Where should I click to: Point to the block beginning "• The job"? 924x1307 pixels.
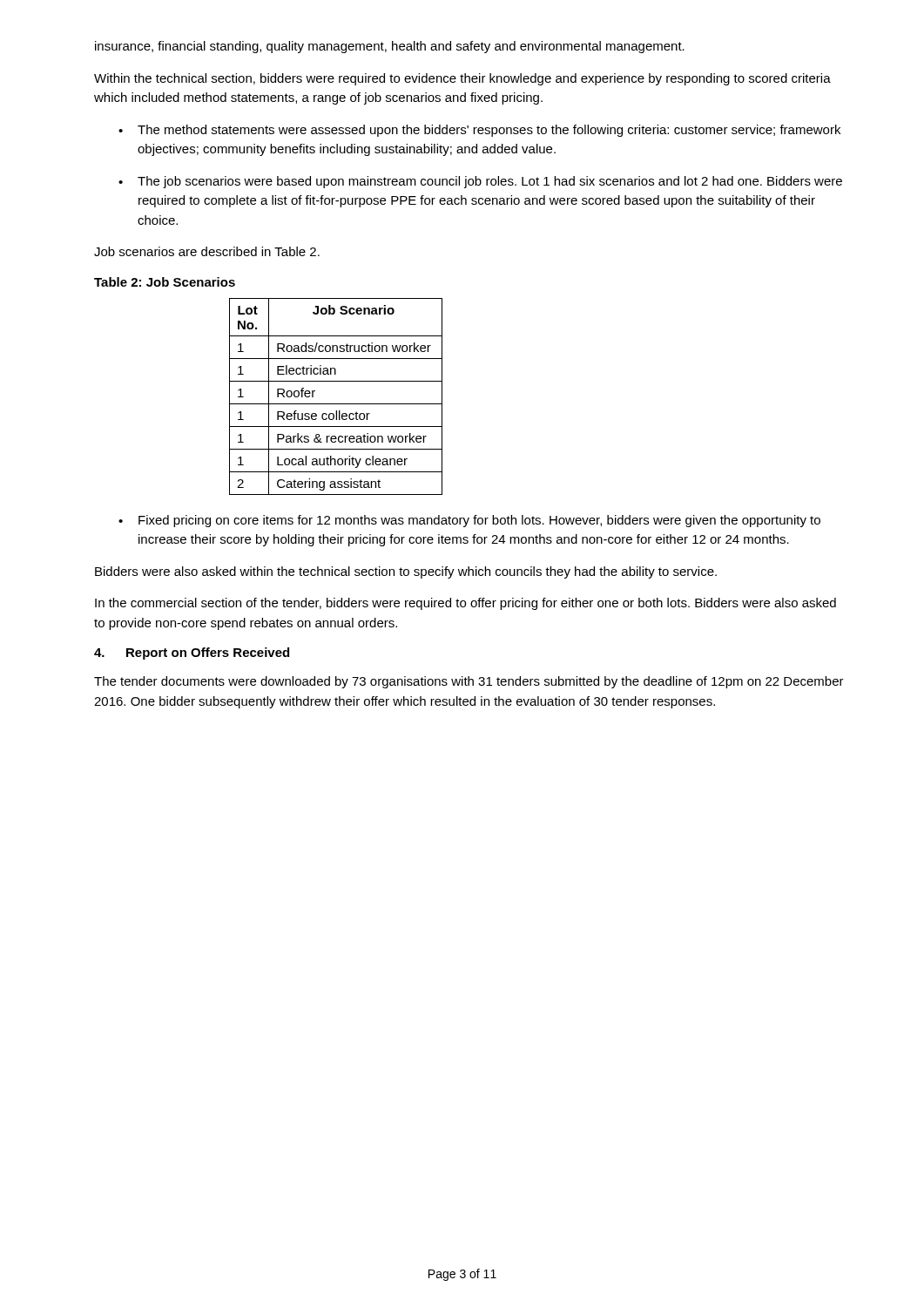(483, 201)
